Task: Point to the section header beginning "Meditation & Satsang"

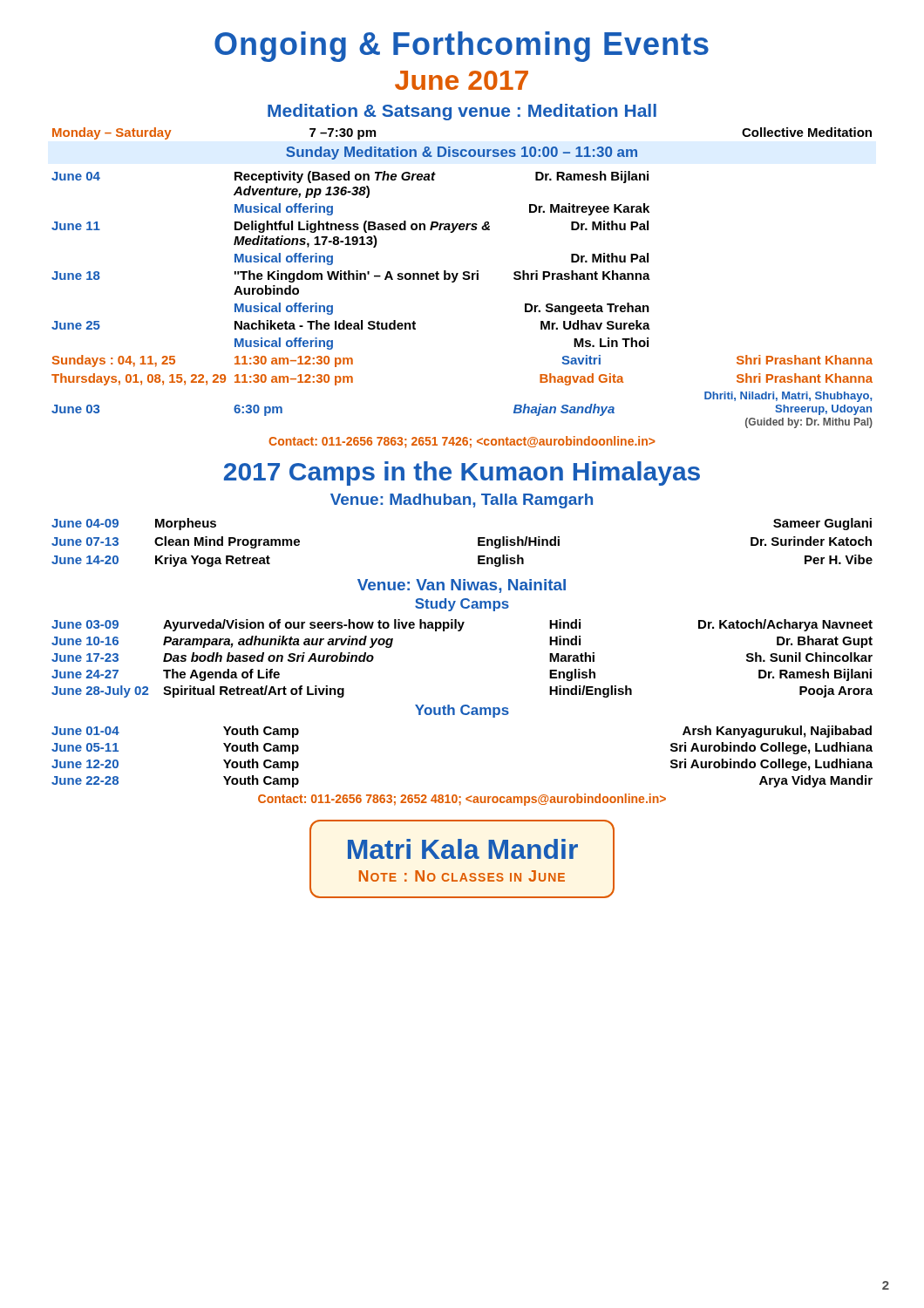Action: [x=462, y=110]
